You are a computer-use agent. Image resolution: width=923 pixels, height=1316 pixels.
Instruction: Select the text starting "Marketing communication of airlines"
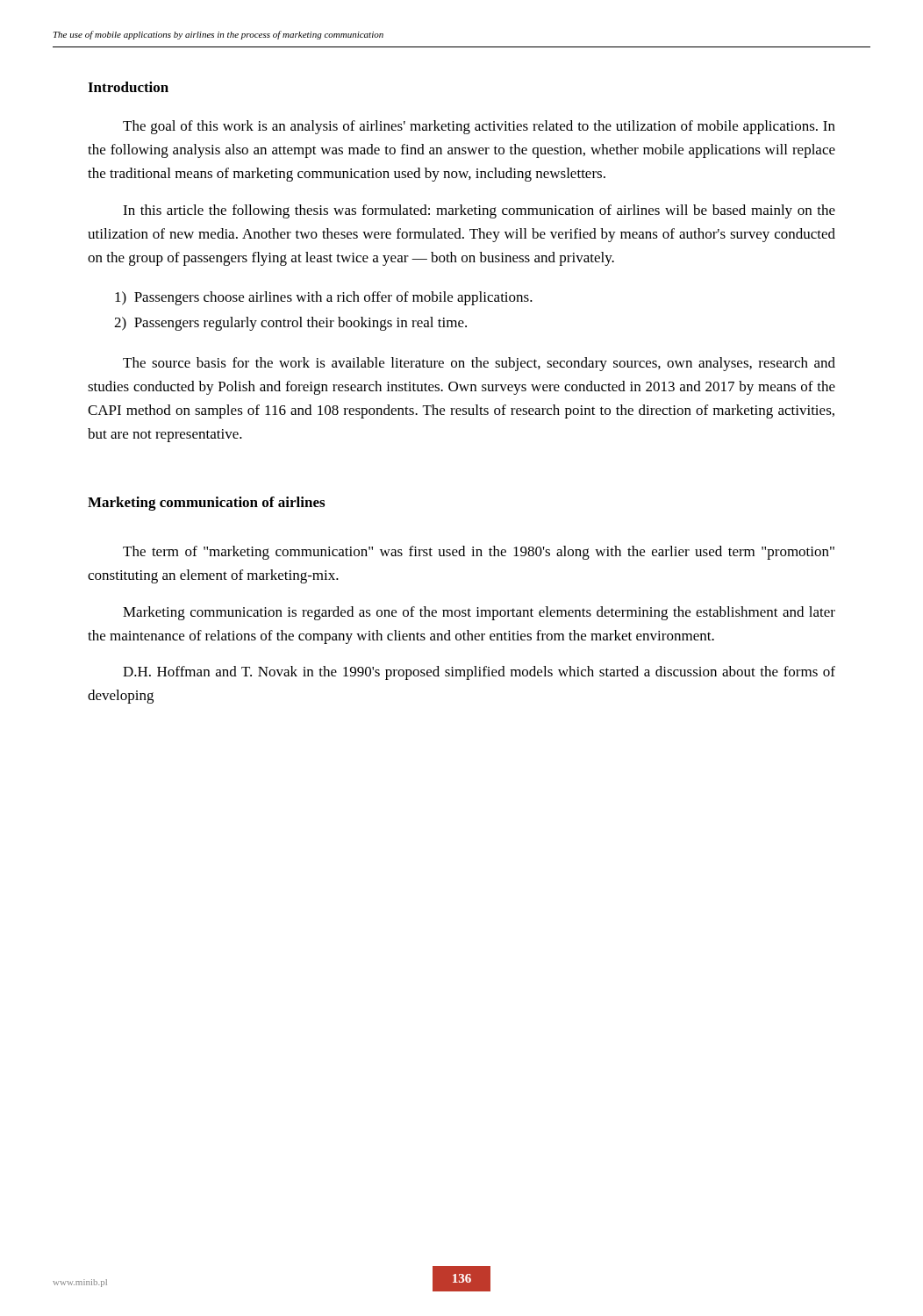click(206, 503)
